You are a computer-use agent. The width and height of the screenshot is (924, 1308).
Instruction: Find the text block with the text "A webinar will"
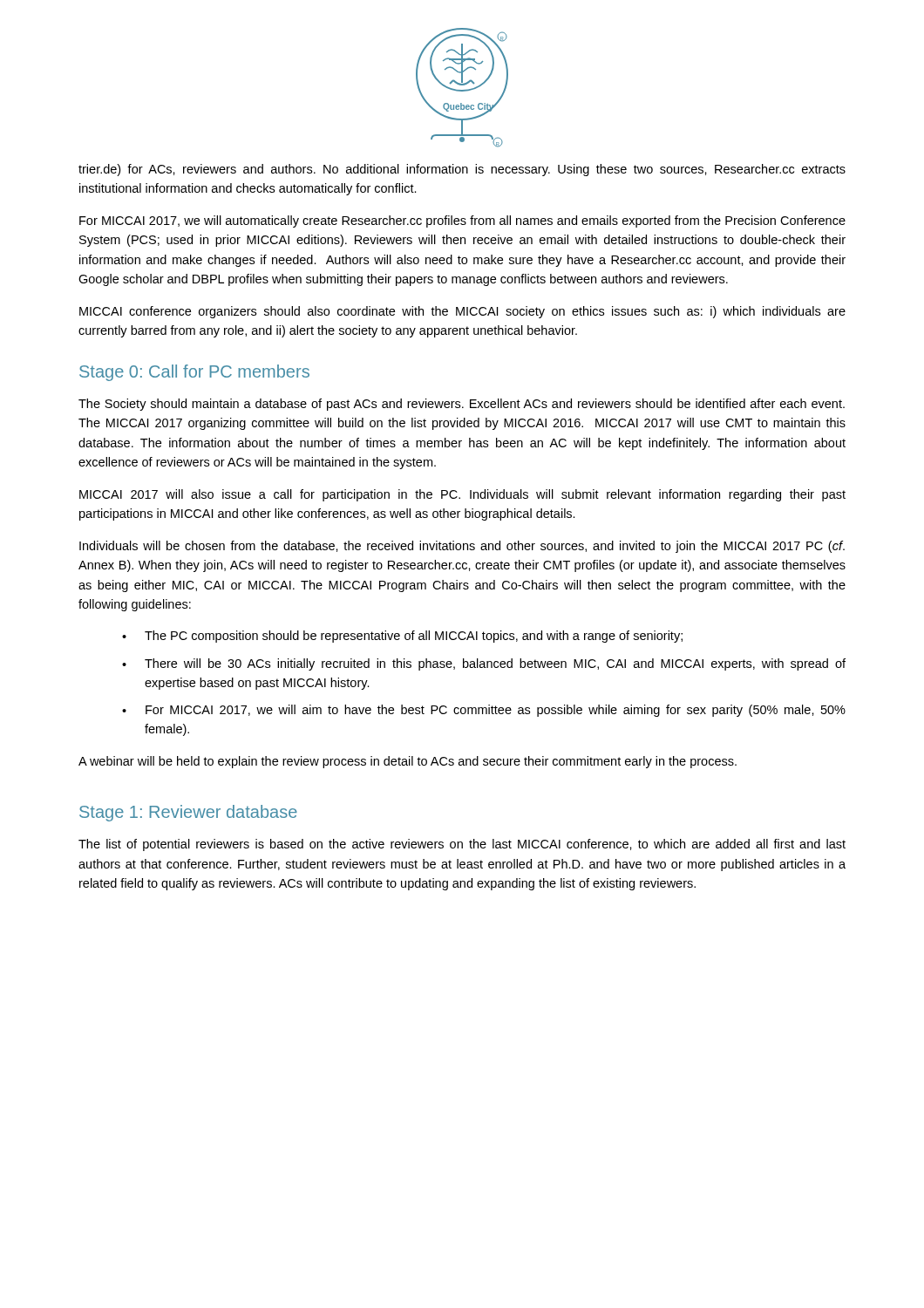tap(408, 761)
